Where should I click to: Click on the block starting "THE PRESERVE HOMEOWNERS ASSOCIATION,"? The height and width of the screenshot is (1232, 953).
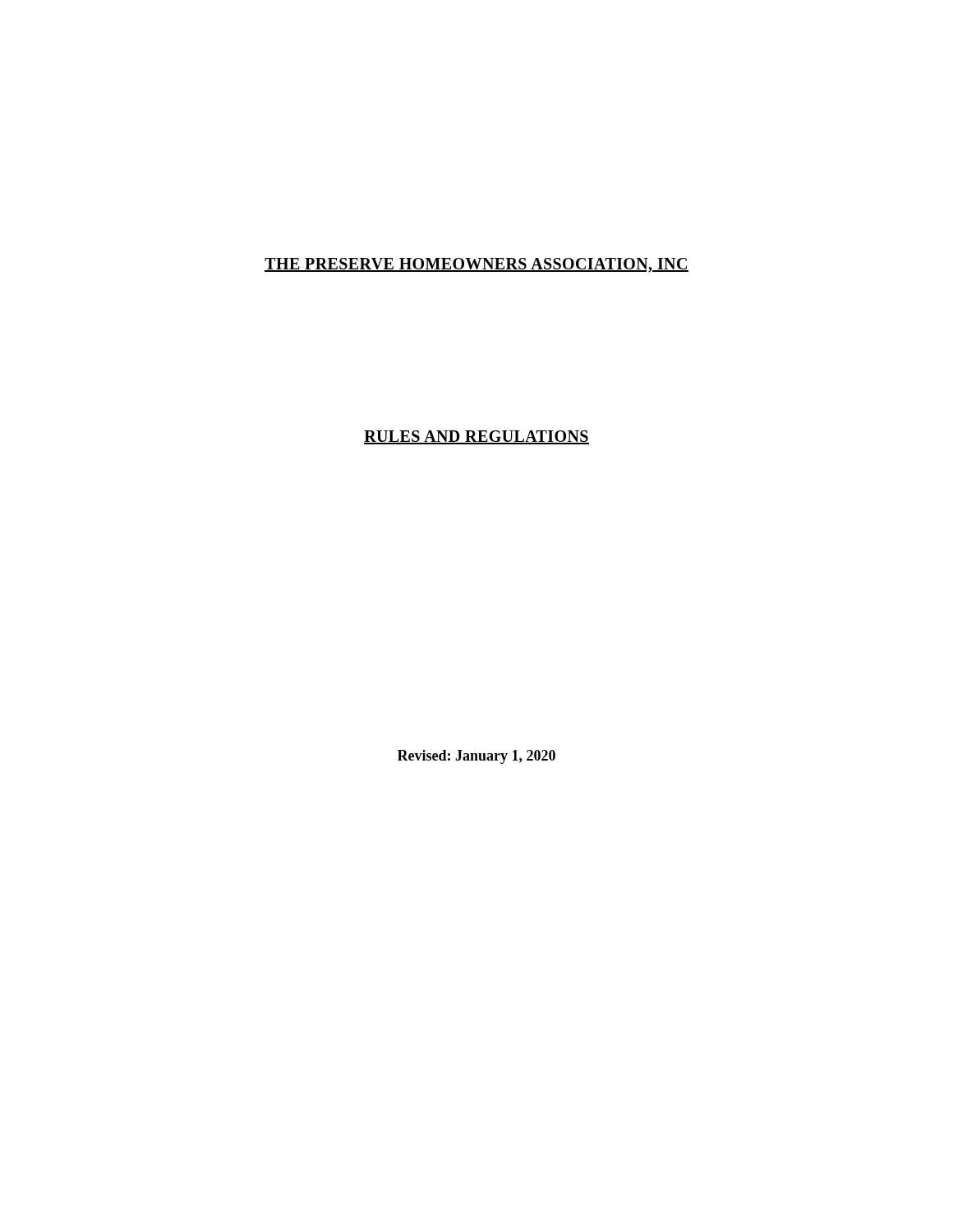[476, 264]
